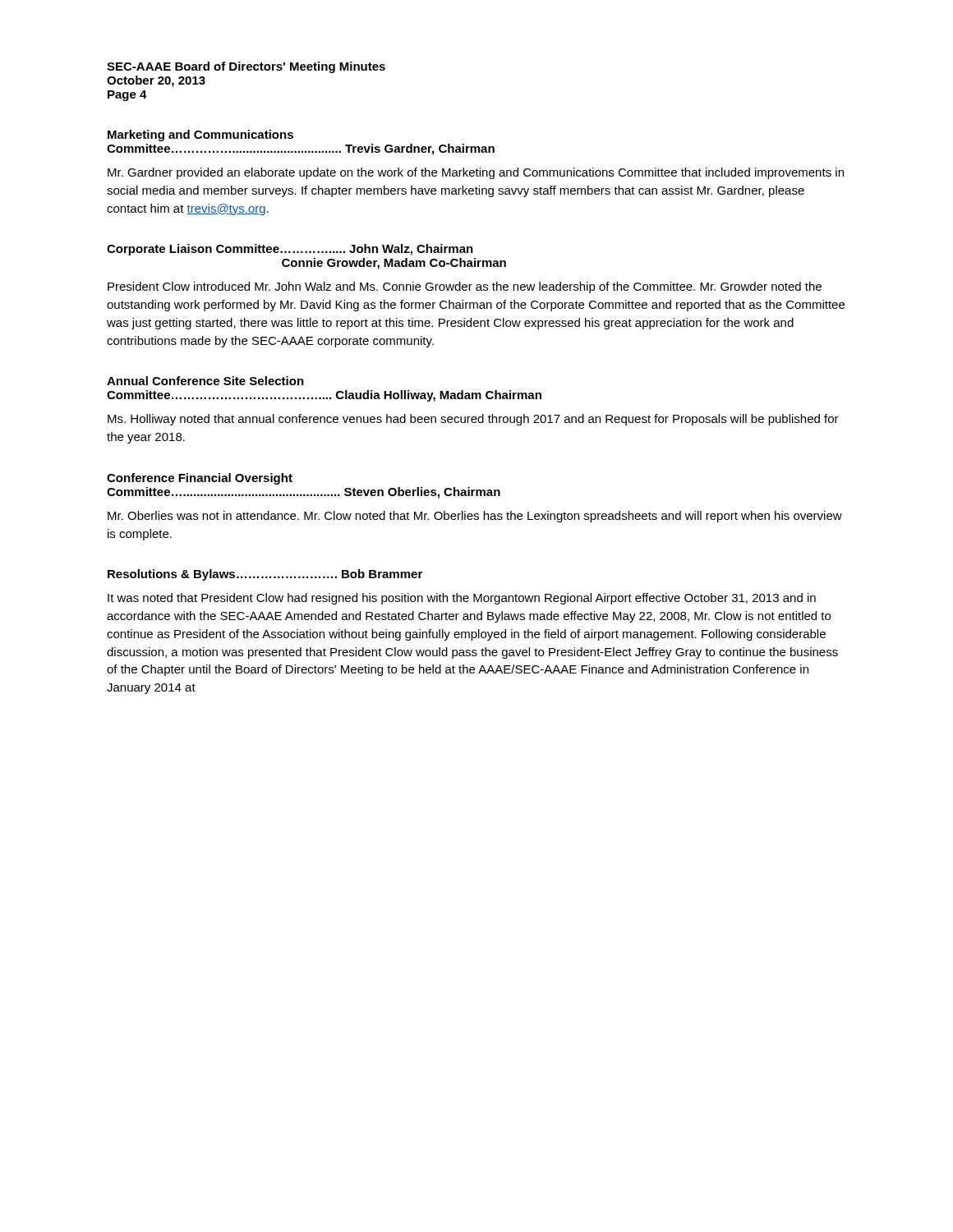Point to the element starting "Mr. Gardner provided an elaborate update"
The image size is (953, 1232).
click(476, 190)
